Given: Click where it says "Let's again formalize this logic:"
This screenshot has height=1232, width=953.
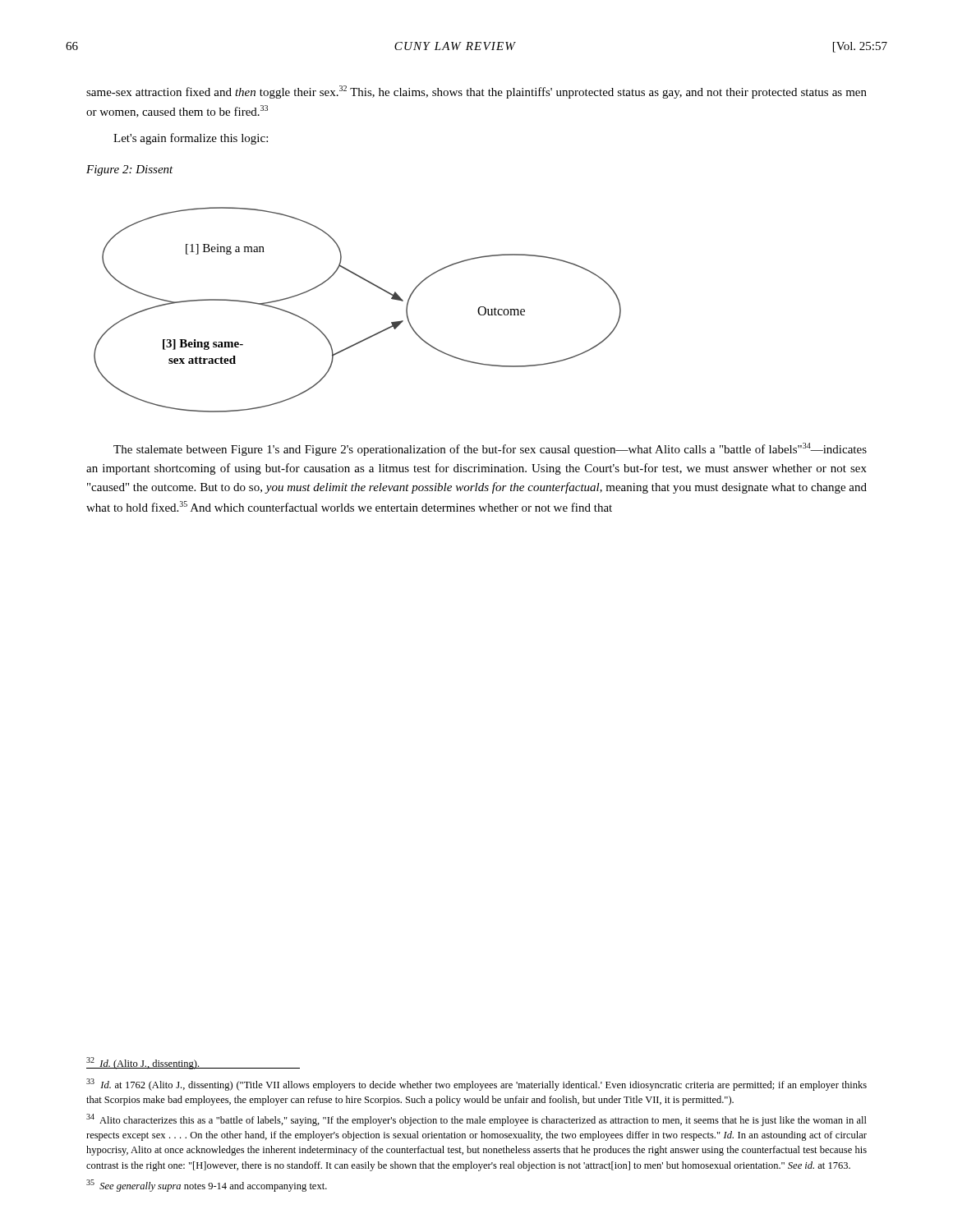Looking at the screenshot, I should pyautogui.click(x=191, y=138).
